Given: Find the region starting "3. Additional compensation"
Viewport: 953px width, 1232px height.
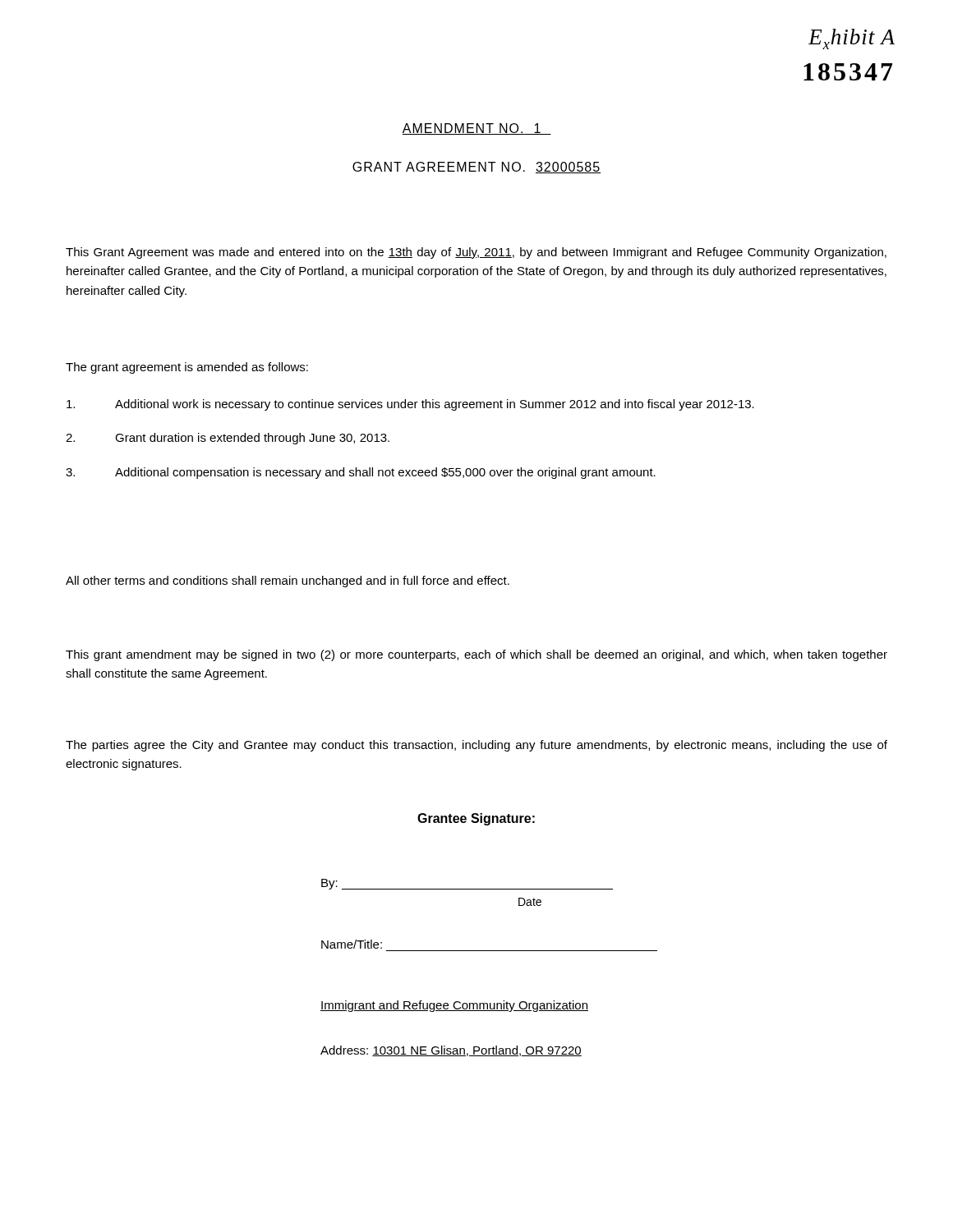Looking at the screenshot, I should coord(476,472).
